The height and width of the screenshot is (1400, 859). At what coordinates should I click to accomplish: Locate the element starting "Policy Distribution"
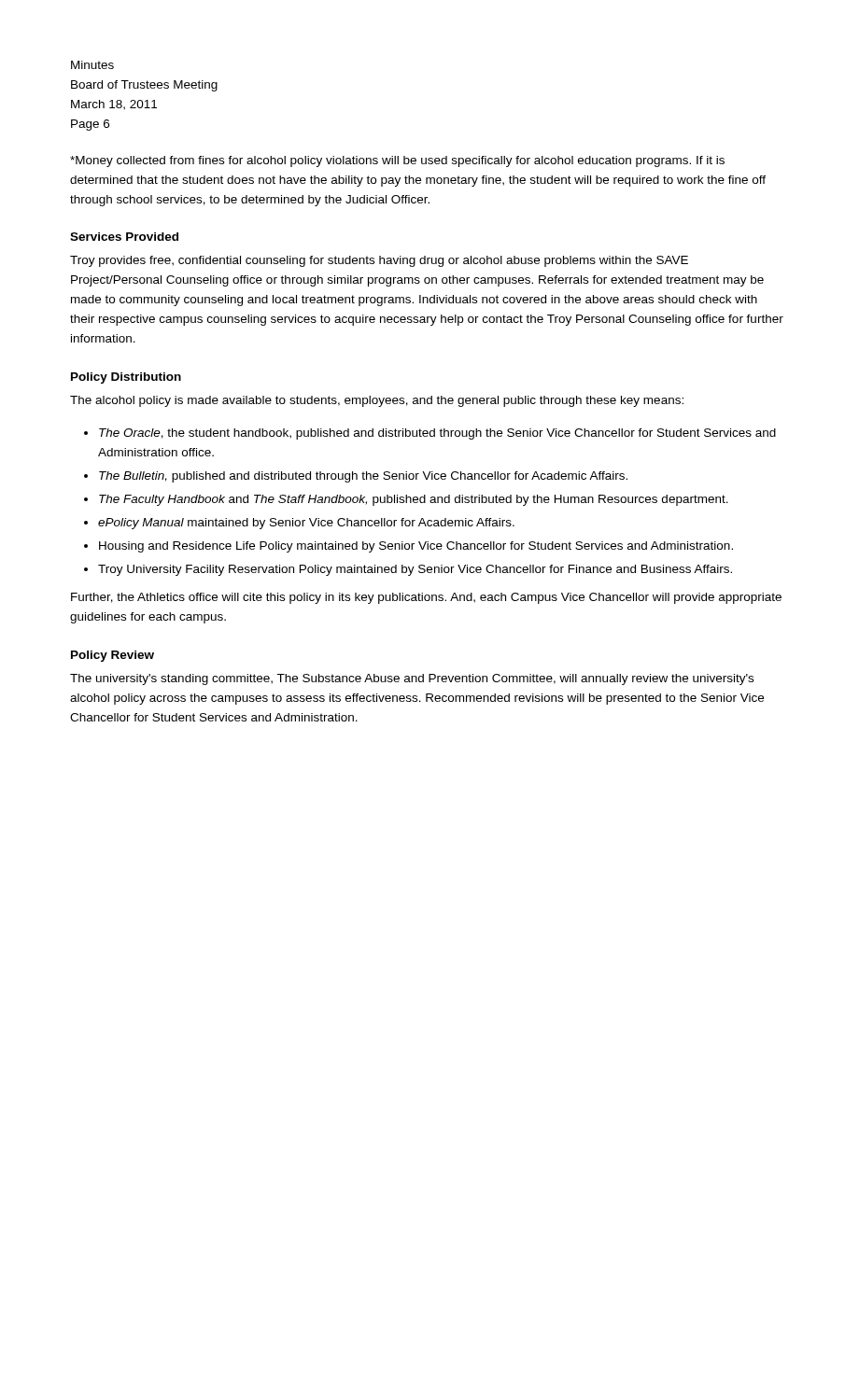tap(126, 377)
